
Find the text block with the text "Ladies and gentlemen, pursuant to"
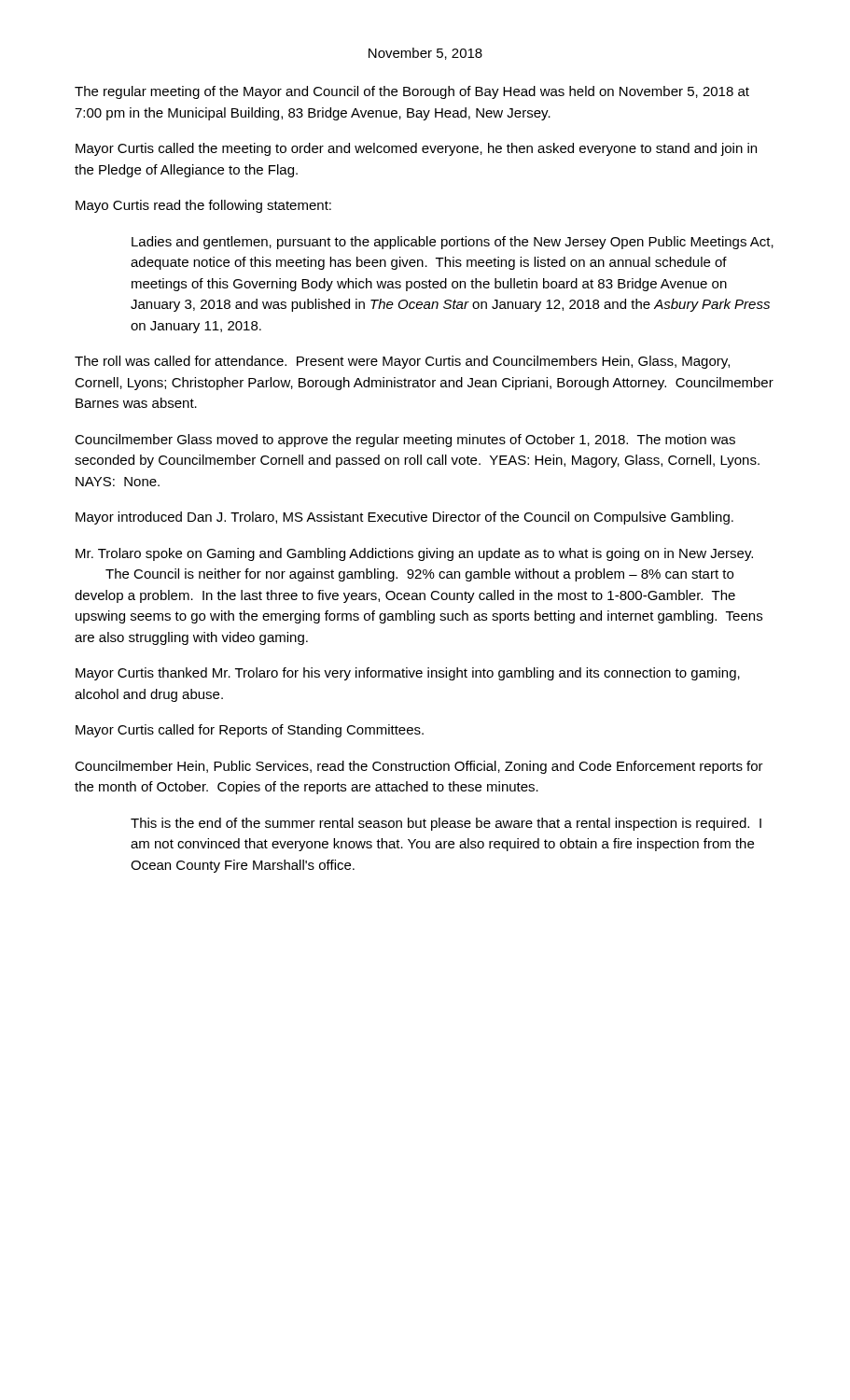coord(452,283)
